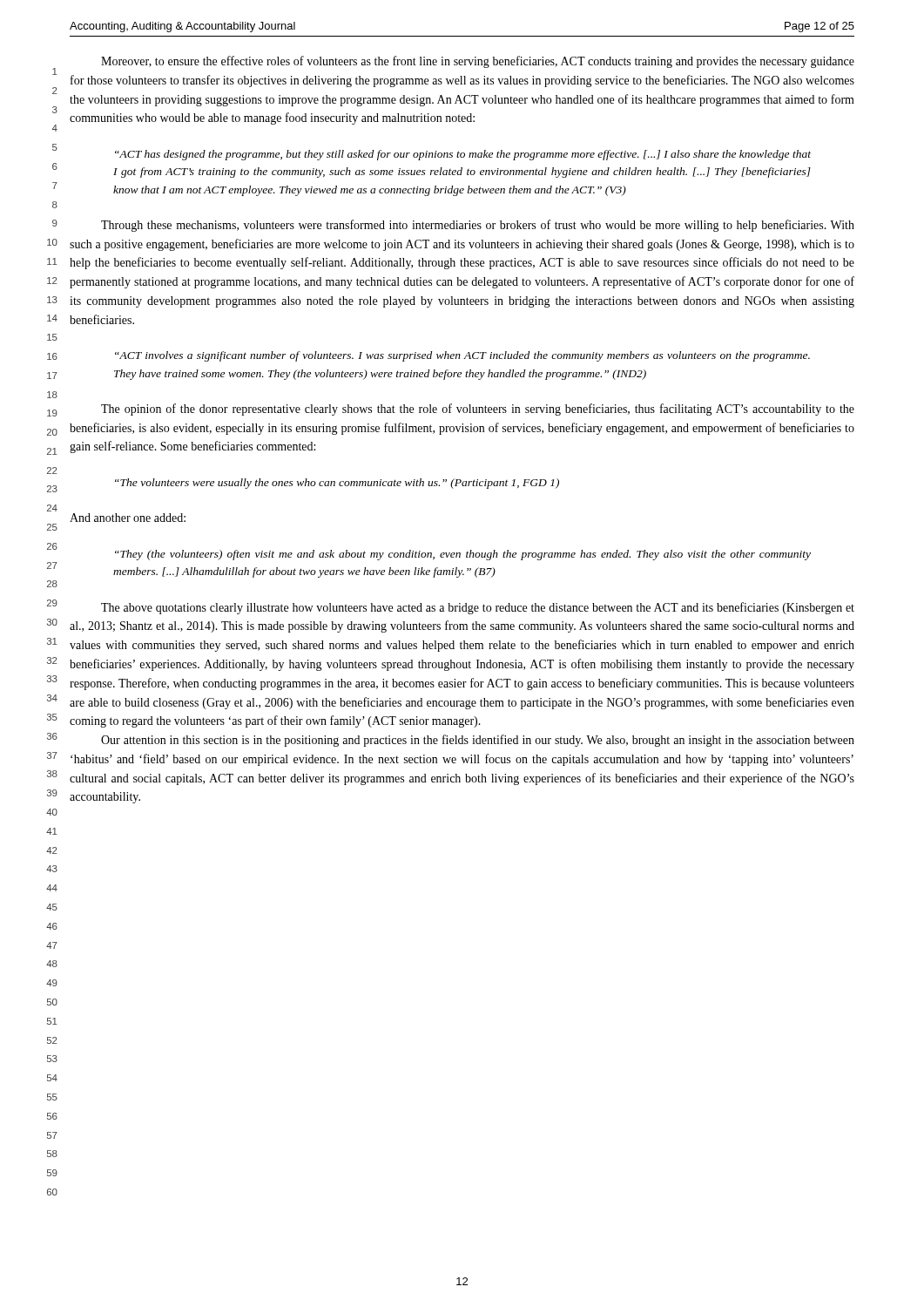Screen dimensions: 1307x924
Task: Locate the text block that reads "The above quotations clearly illustrate"
Action: click(462, 664)
